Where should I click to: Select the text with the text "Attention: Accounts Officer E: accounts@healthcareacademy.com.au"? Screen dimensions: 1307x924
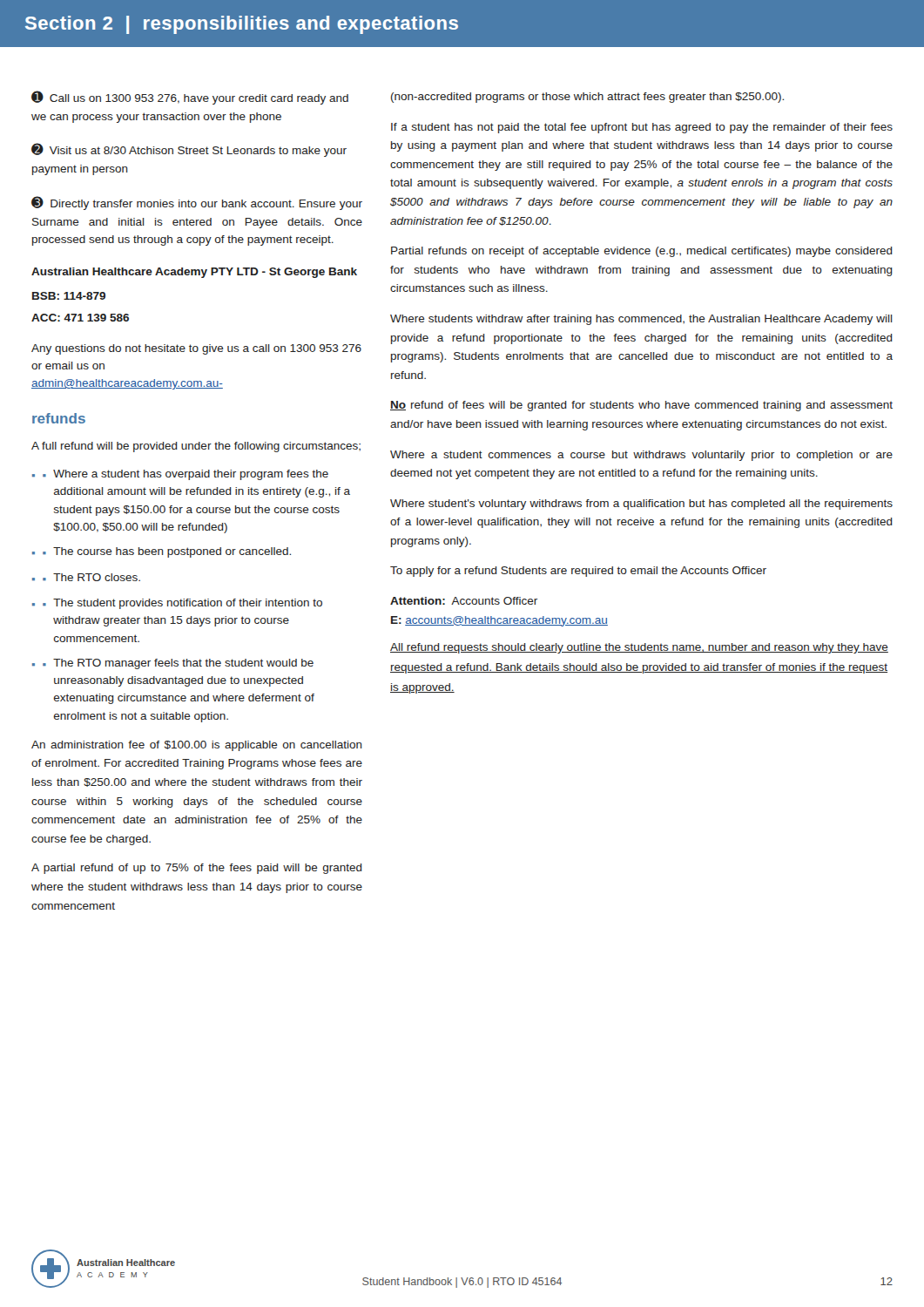(x=499, y=610)
